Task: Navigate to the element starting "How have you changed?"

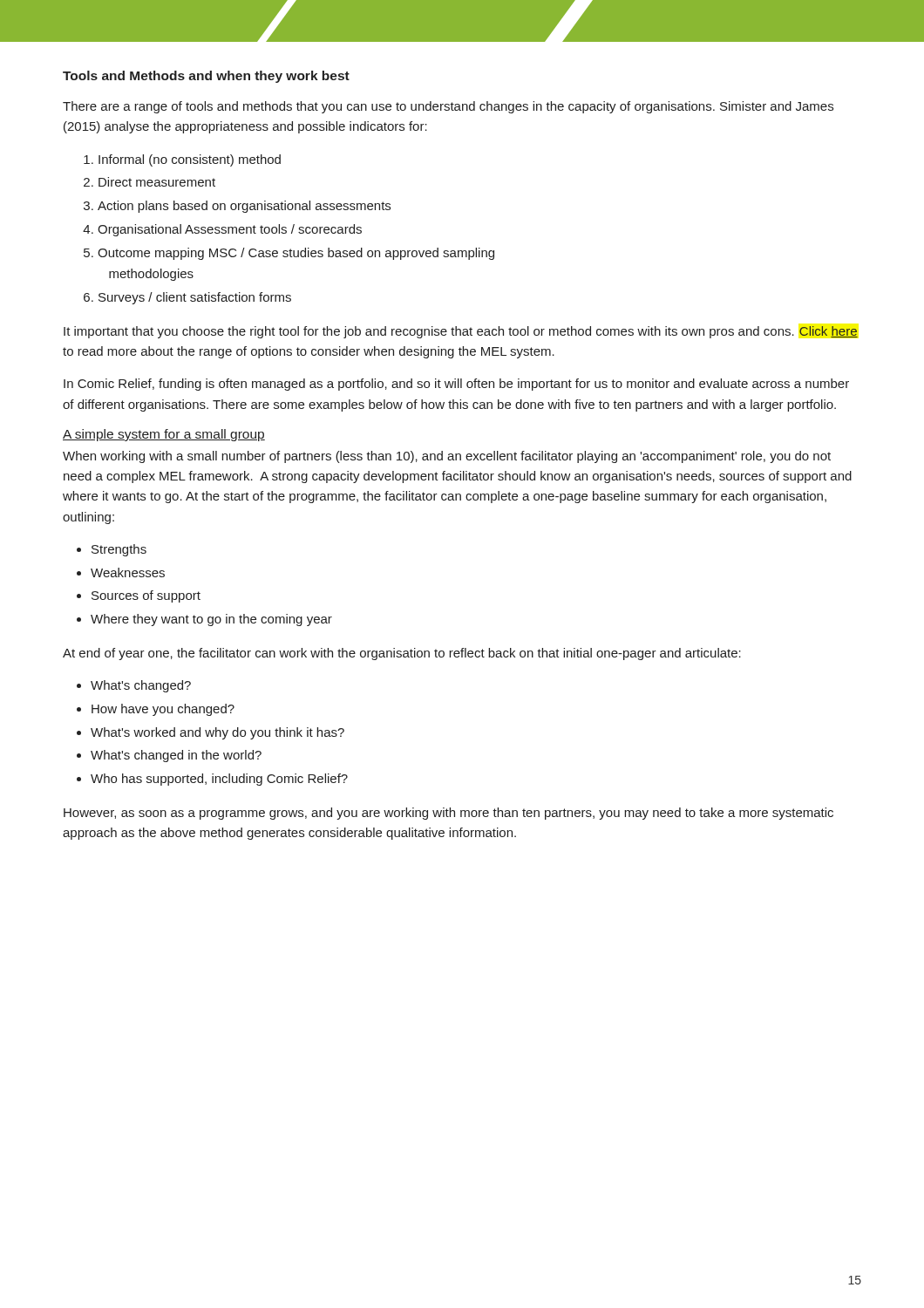Action: (x=163, y=708)
